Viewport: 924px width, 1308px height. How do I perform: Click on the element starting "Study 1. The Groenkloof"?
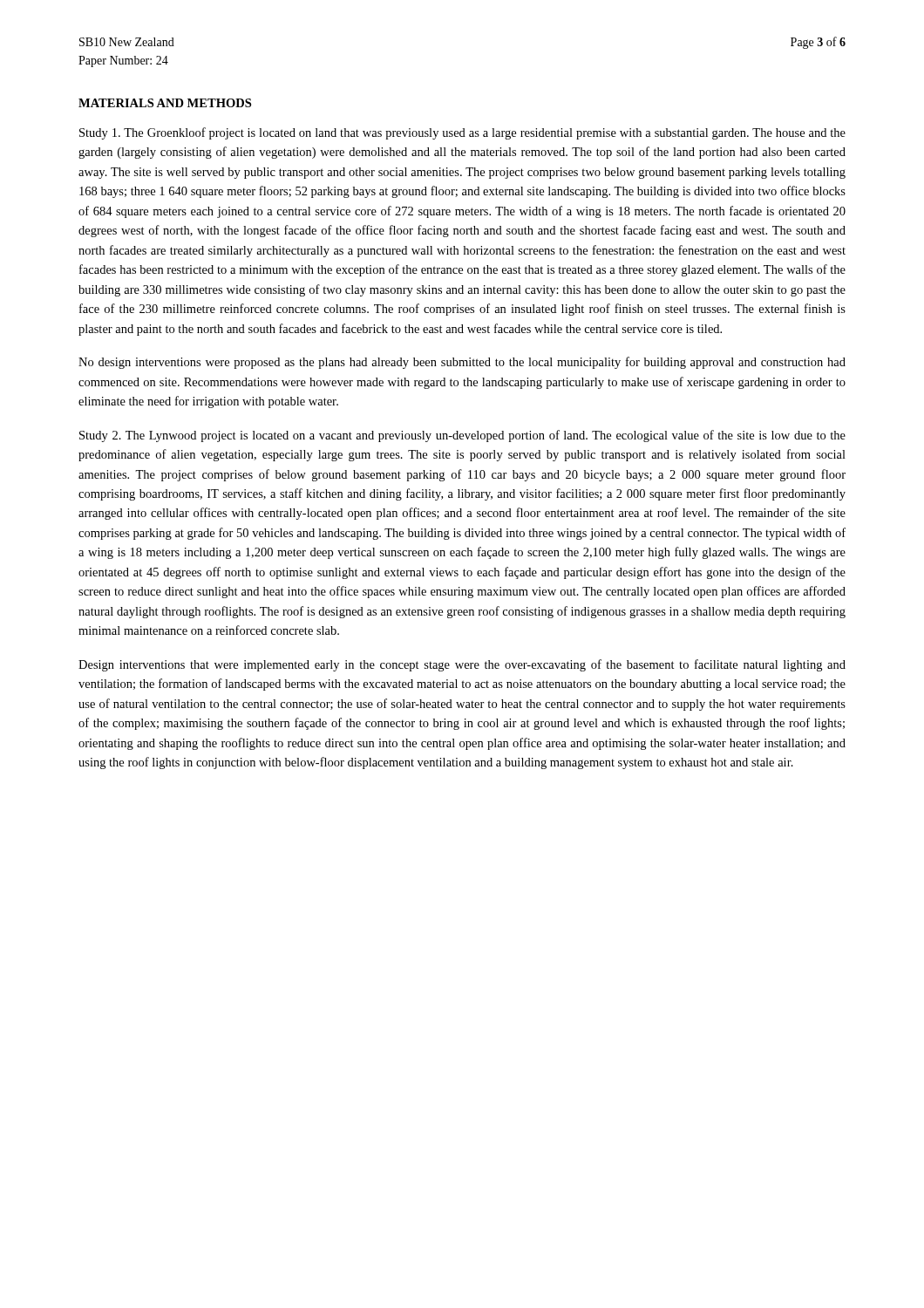point(462,231)
